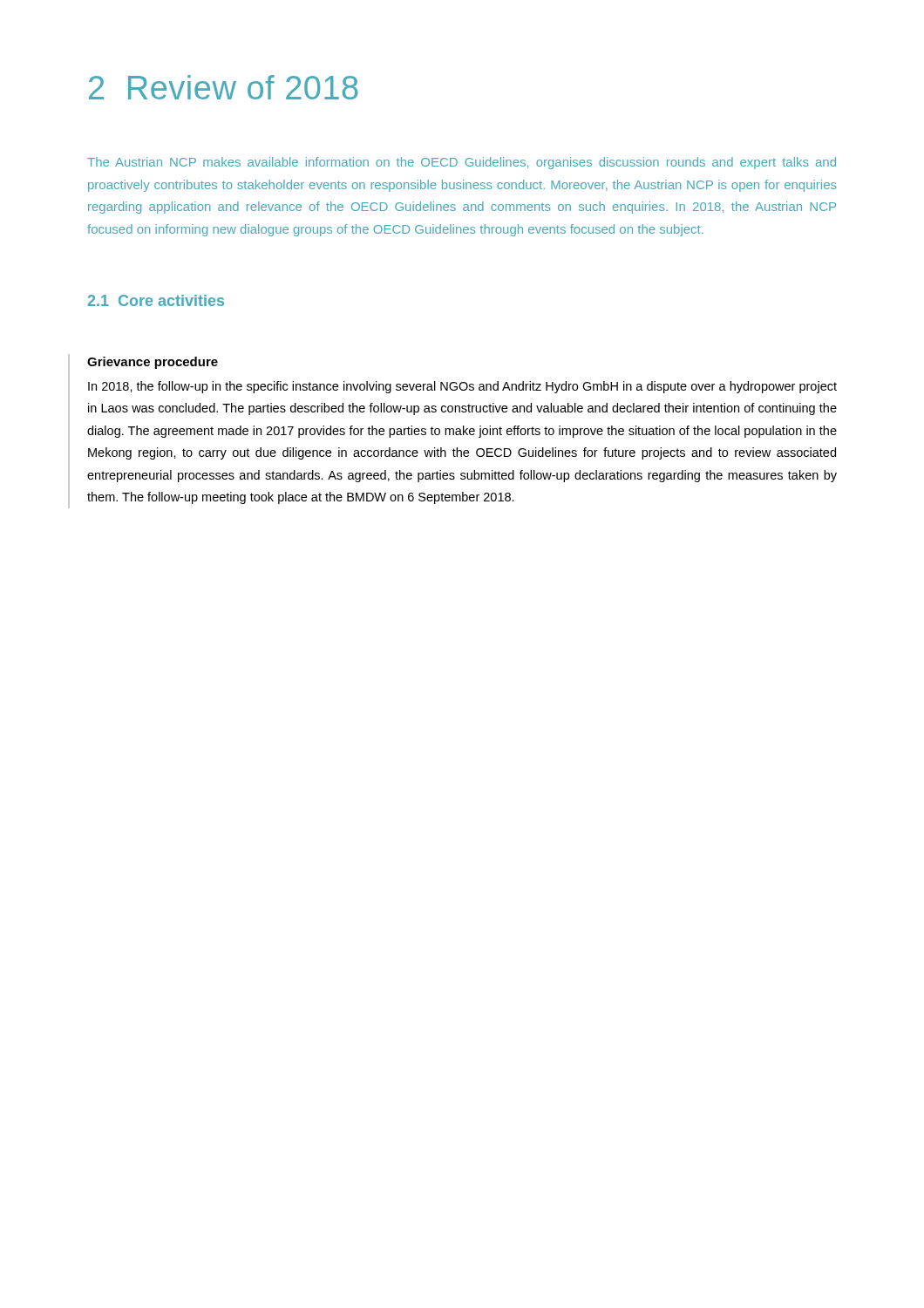This screenshot has height=1308, width=924.
Task: Navigate to the passage starting "2.1 Core activities"
Action: (156, 300)
